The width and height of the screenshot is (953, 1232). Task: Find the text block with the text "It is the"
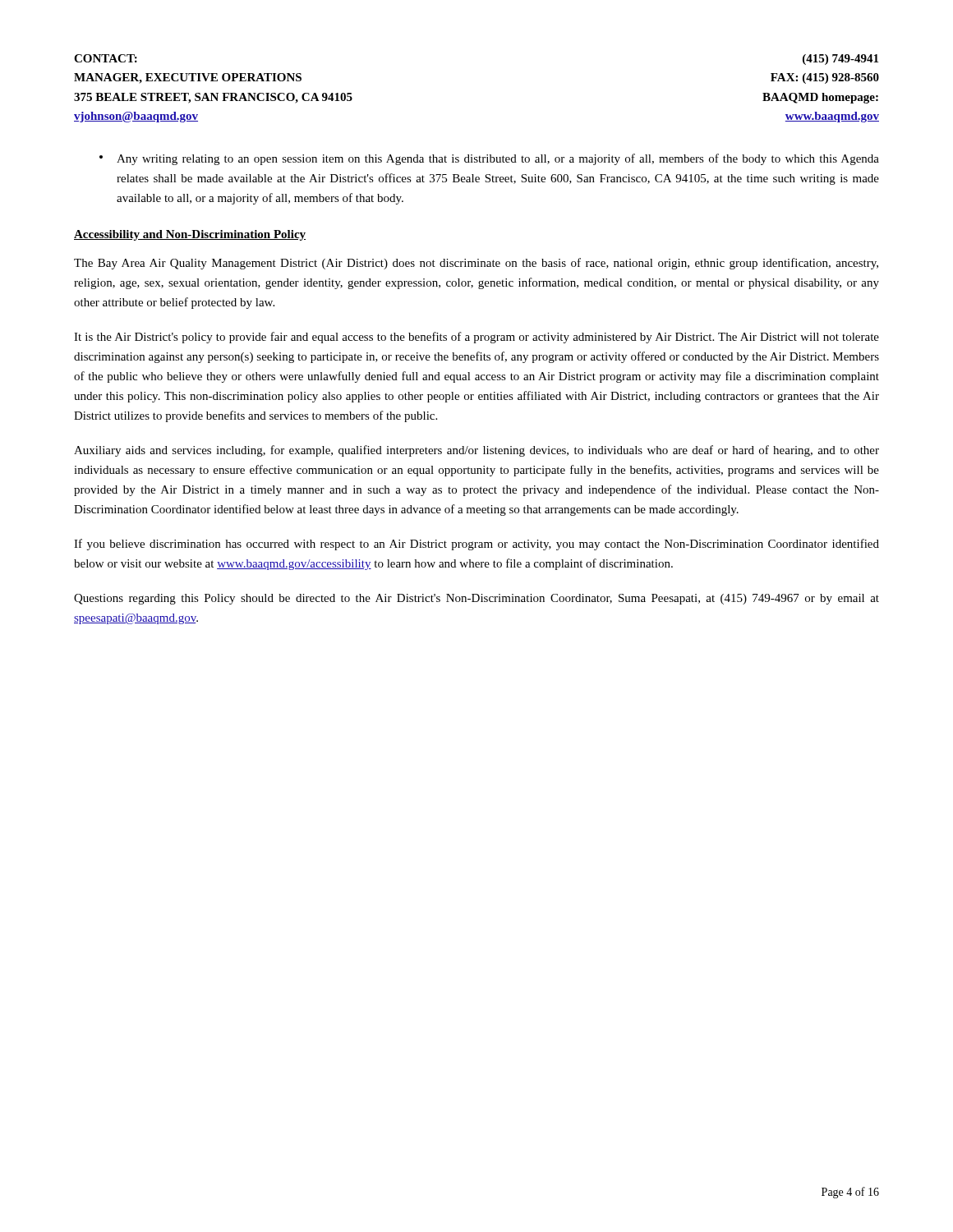tap(476, 376)
